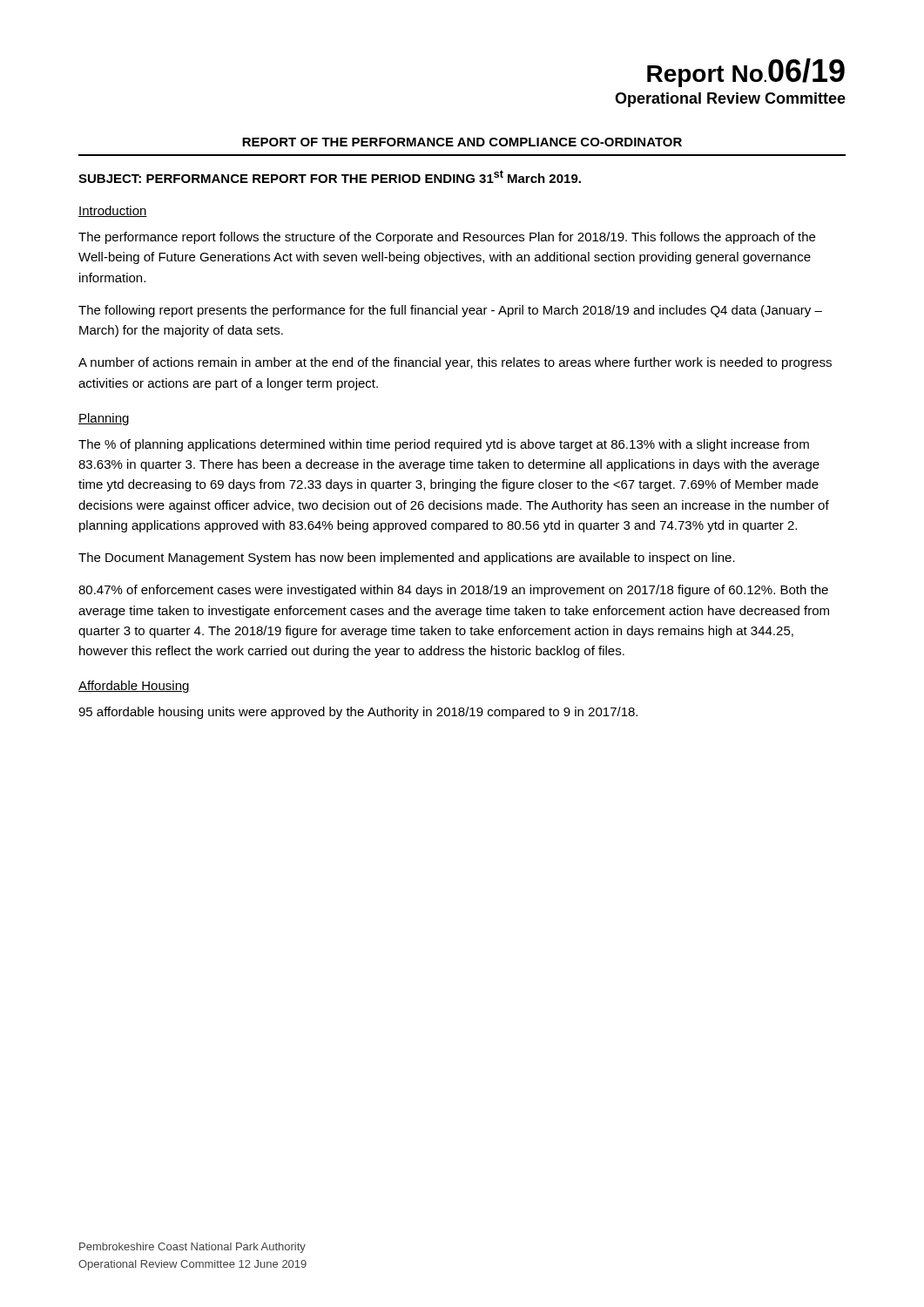
Task: Locate the section header that opens with "REPORT OF THE PERFORMANCE AND COMPLIANCE"
Action: point(462,142)
